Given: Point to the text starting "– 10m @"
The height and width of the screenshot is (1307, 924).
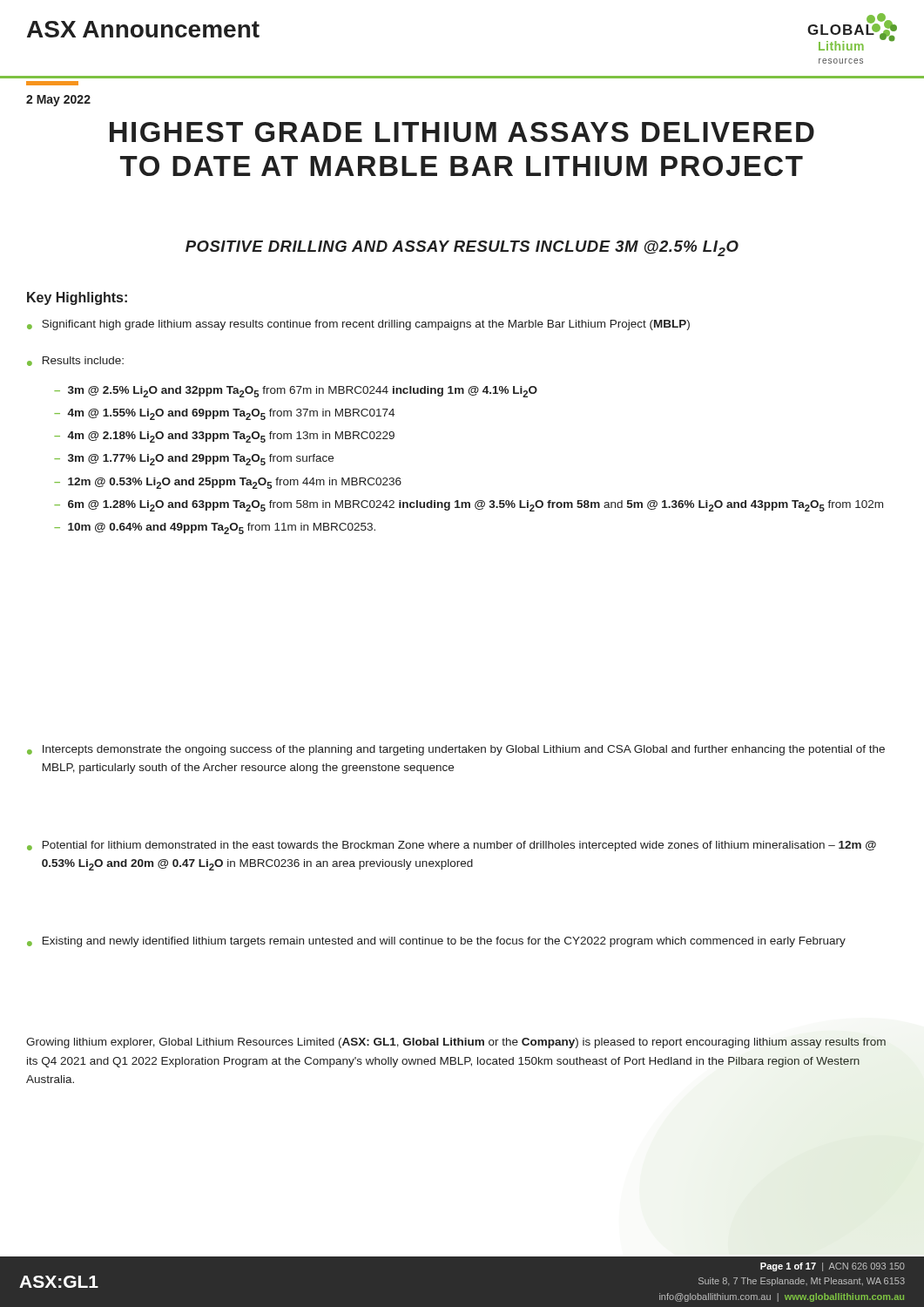Looking at the screenshot, I should (215, 528).
